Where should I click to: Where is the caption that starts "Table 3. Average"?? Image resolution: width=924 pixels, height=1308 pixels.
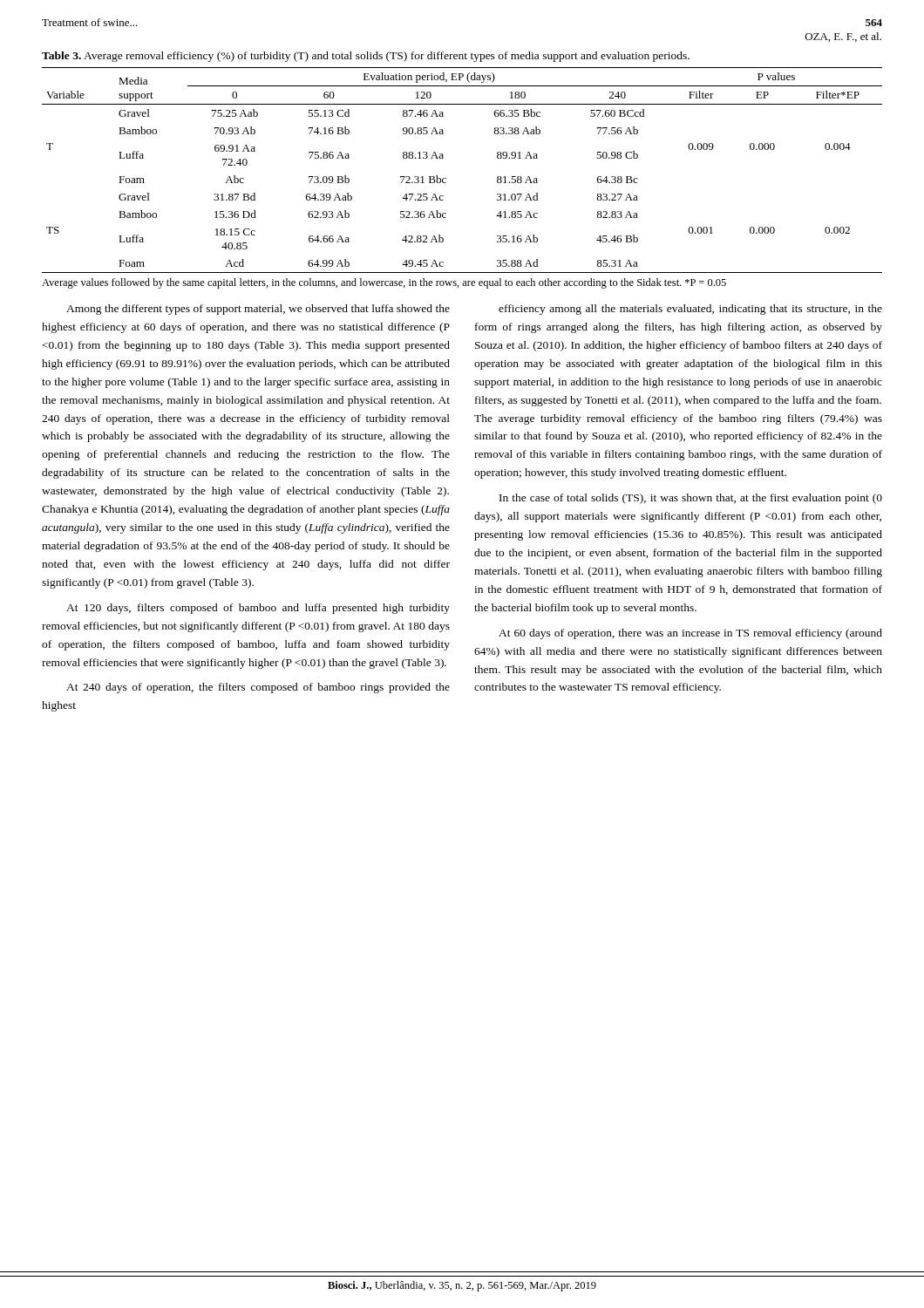tap(366, 55)
